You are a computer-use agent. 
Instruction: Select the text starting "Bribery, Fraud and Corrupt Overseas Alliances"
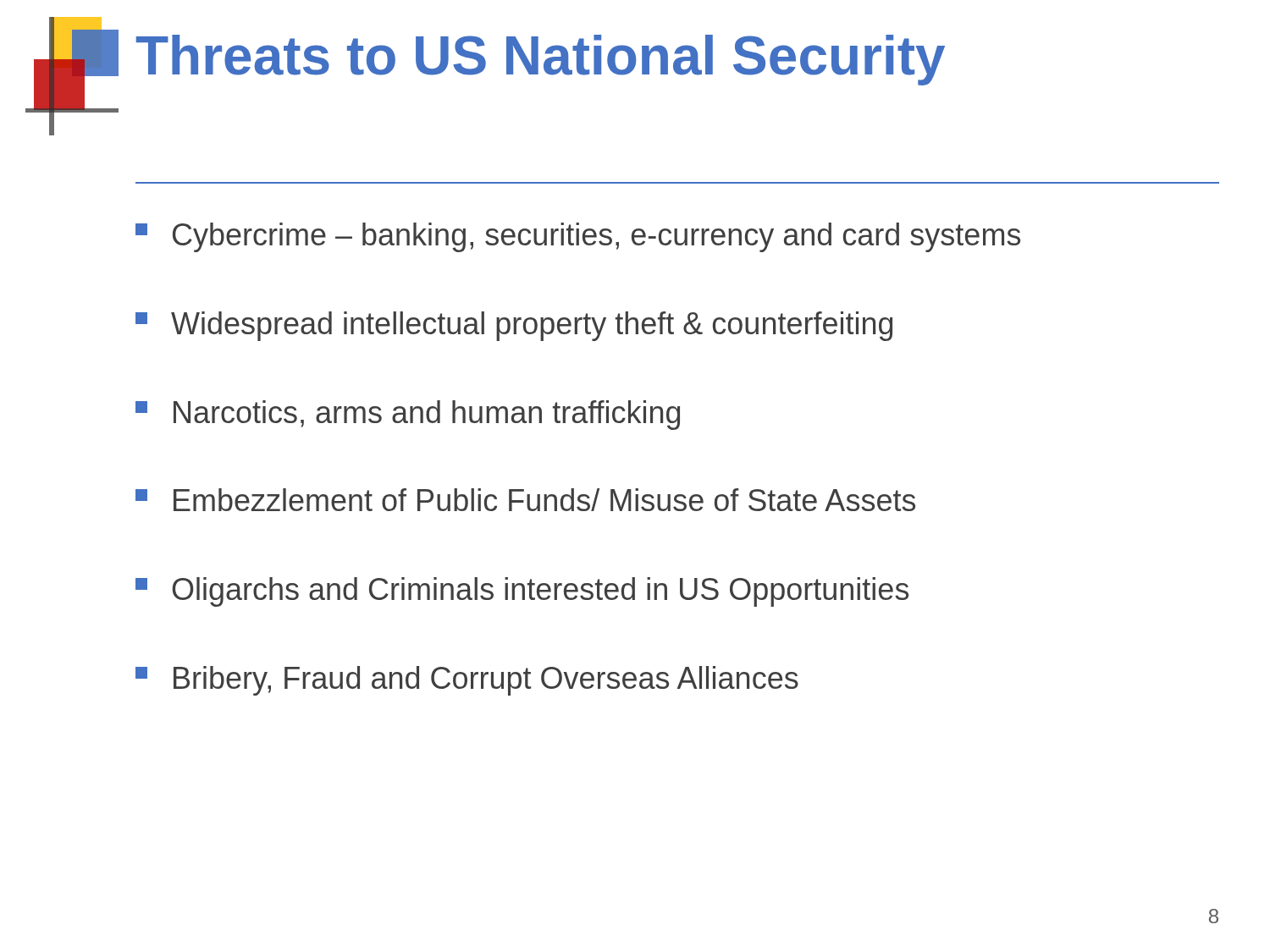(x=467, y=679)
